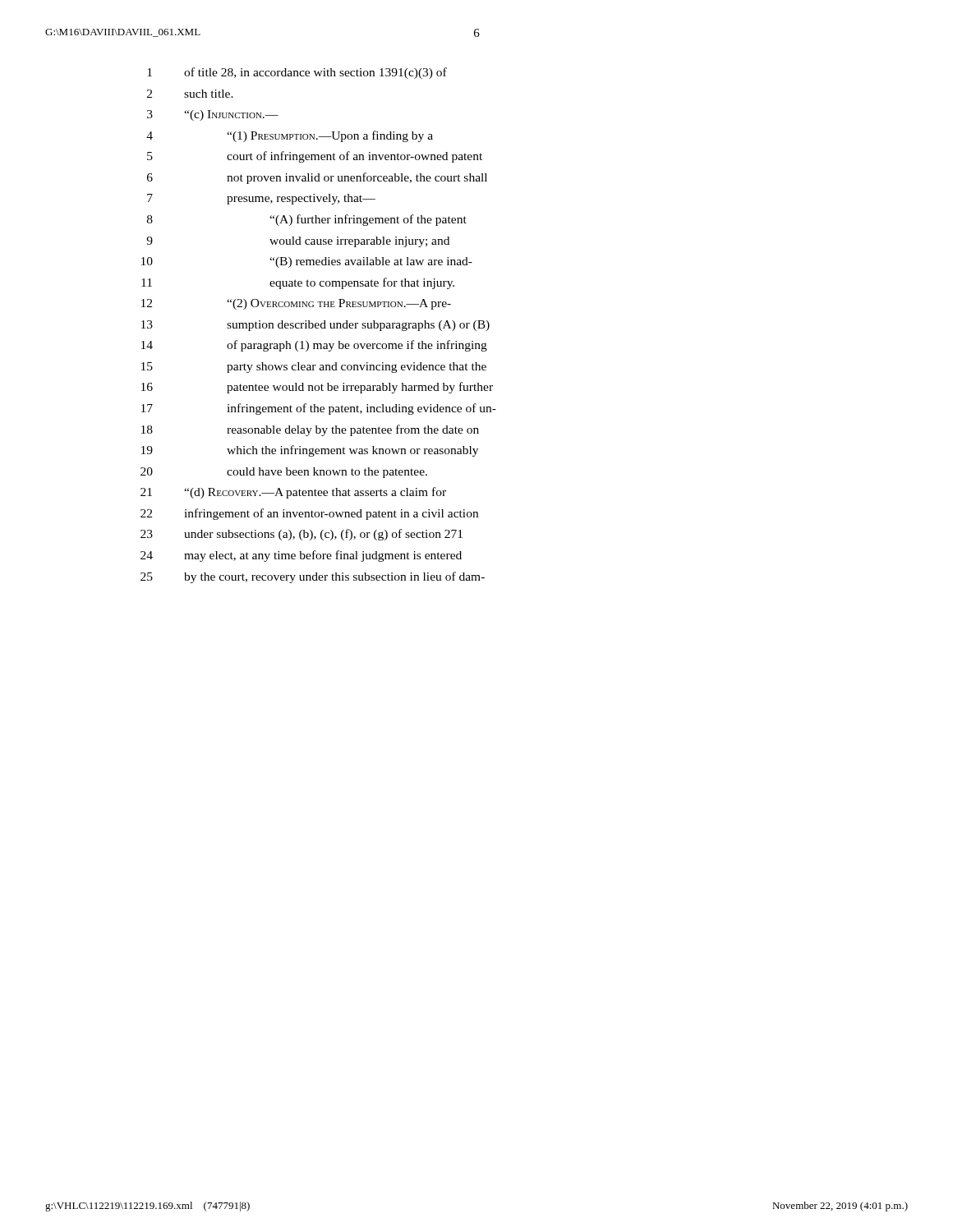Locate the list item that reads "18 reasonable delay by the patentee"
The height and width of the screenshot is (1232, 953).
310,430
